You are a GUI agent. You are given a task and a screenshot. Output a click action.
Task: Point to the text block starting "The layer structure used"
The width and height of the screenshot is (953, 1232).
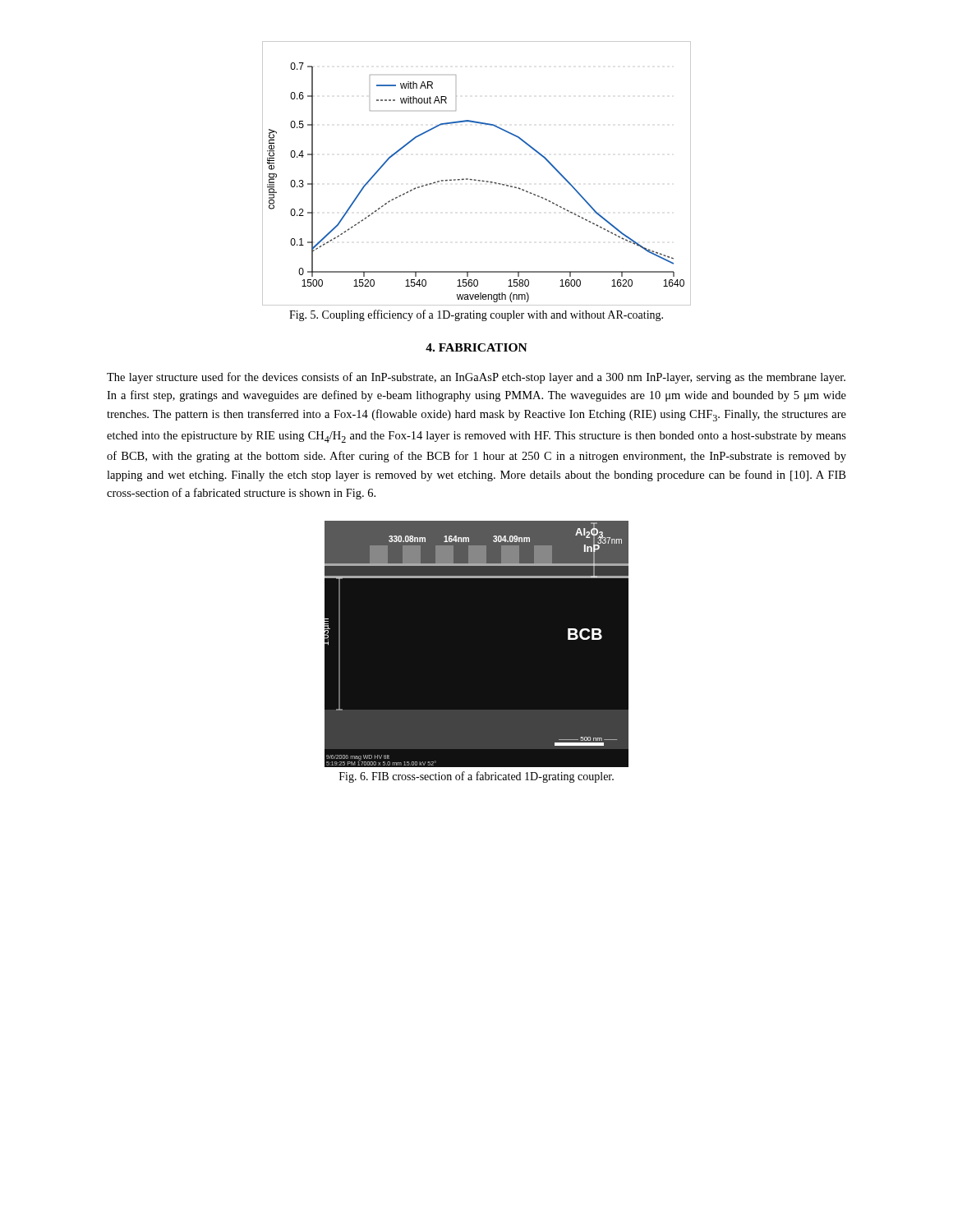[476, 435]
